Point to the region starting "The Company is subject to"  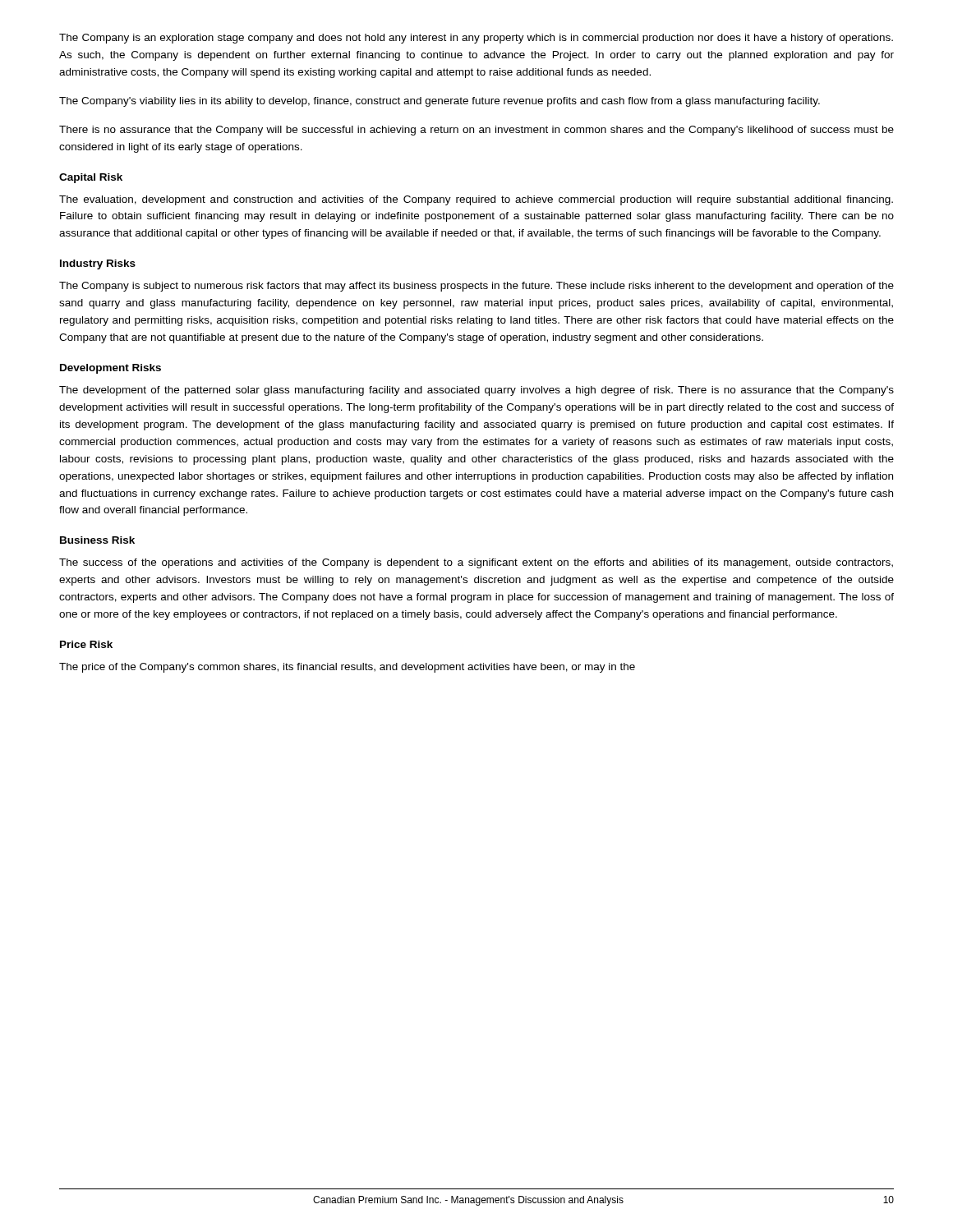pos(476,311)
